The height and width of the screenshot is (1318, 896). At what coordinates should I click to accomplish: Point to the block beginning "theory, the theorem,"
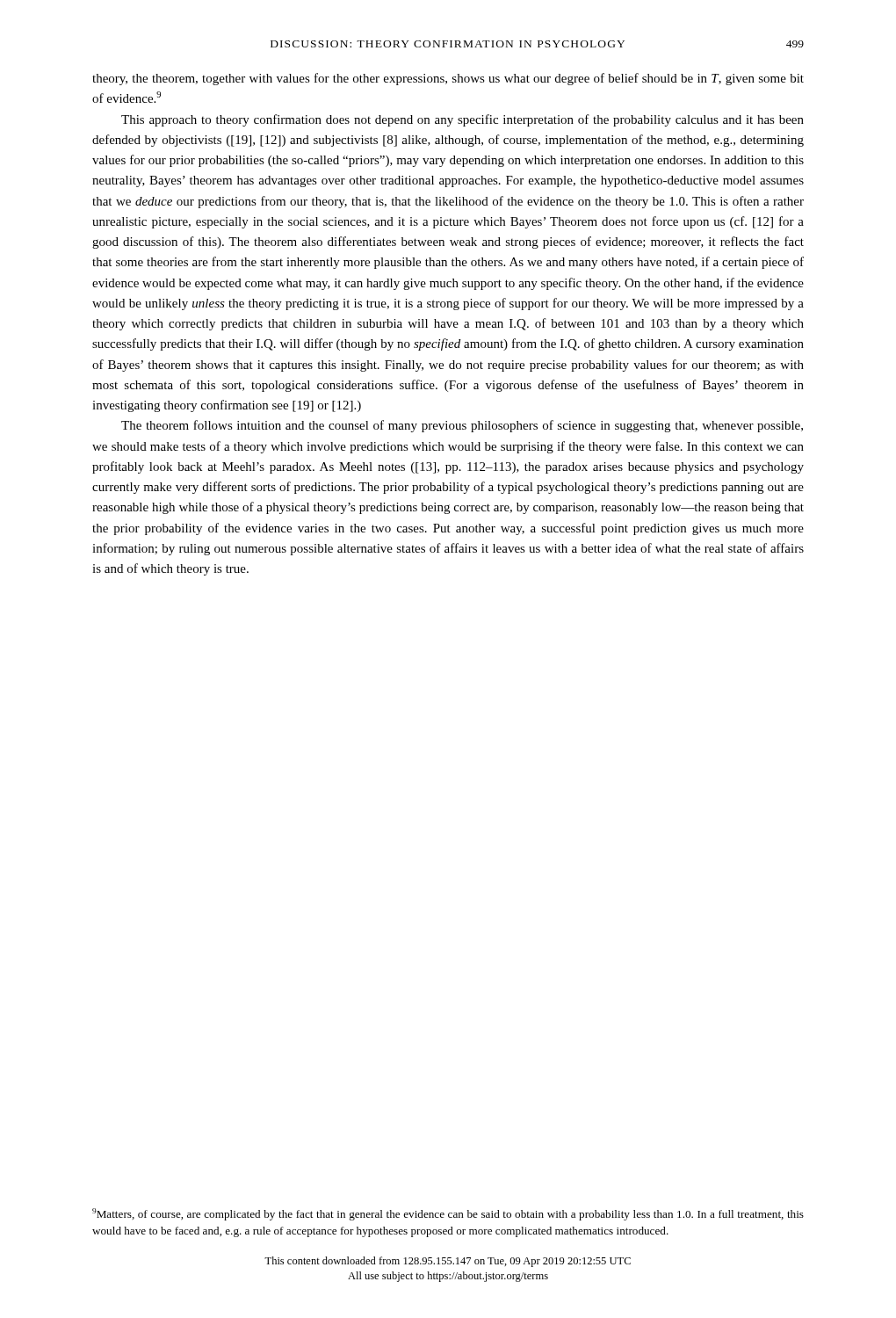[x=448, y=88]
